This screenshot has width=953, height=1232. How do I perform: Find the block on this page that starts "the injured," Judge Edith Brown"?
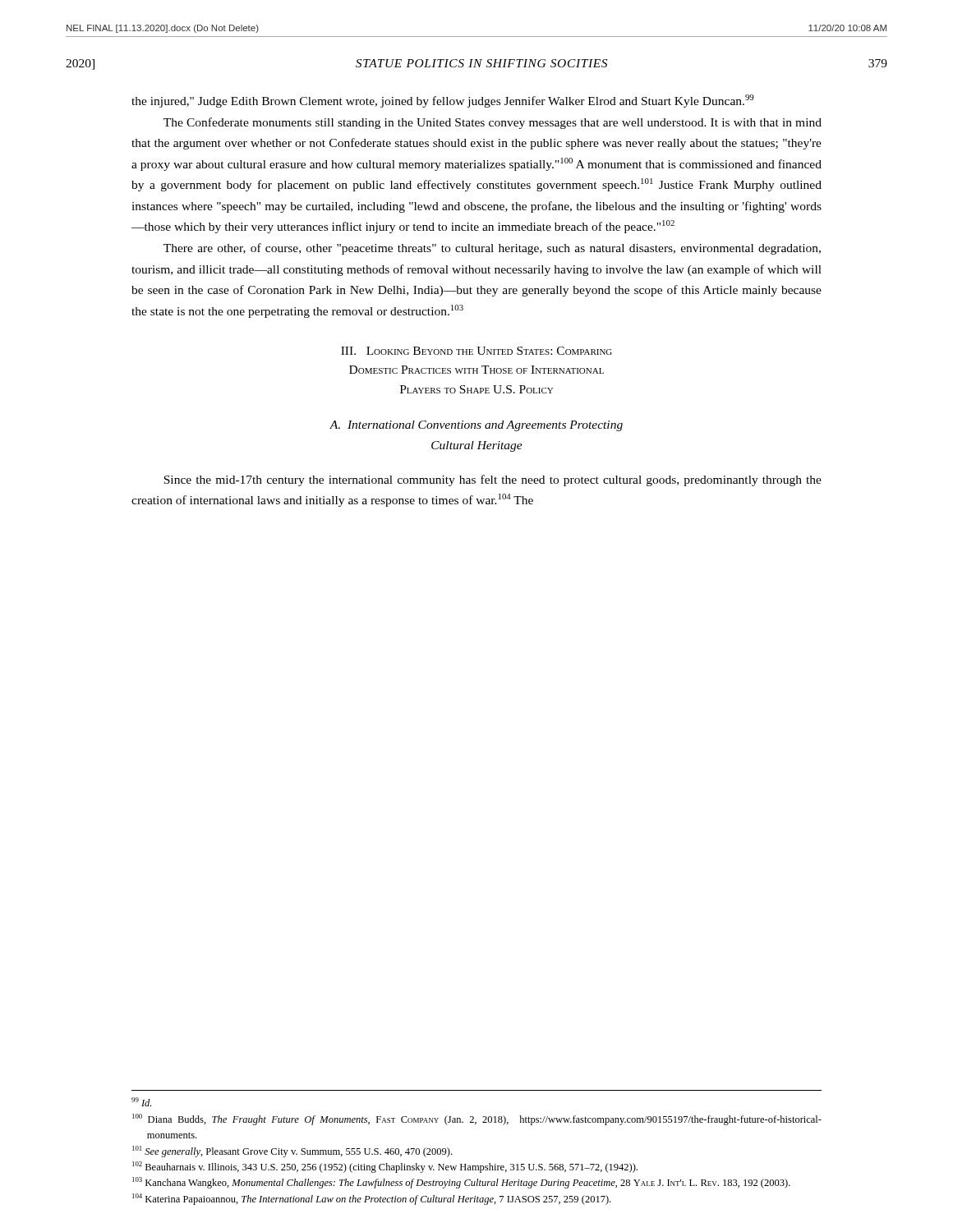click(476, 101)
